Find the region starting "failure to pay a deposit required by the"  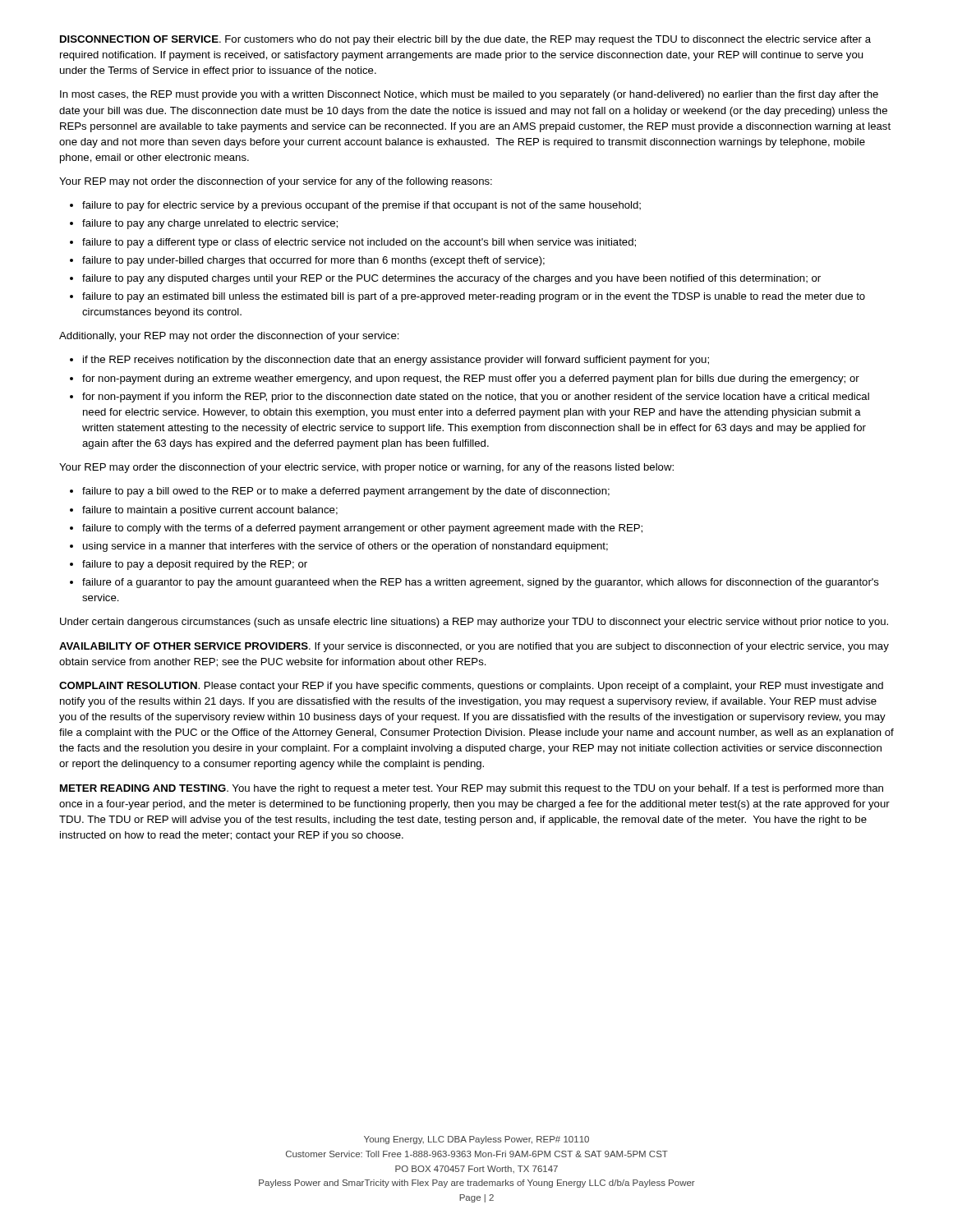coord(195,564)
